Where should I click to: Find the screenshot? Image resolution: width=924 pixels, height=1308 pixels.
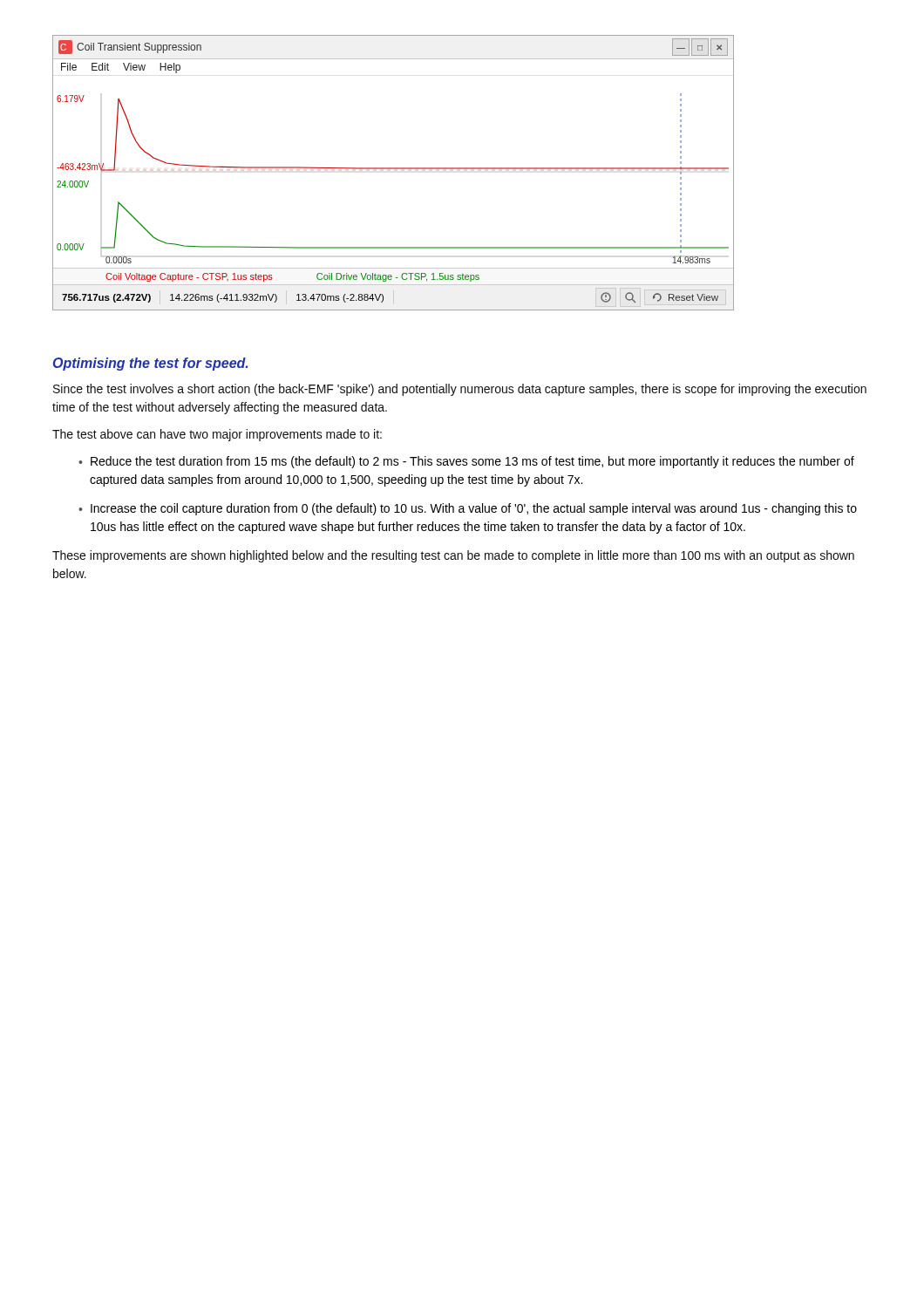[x=462, y=184]
